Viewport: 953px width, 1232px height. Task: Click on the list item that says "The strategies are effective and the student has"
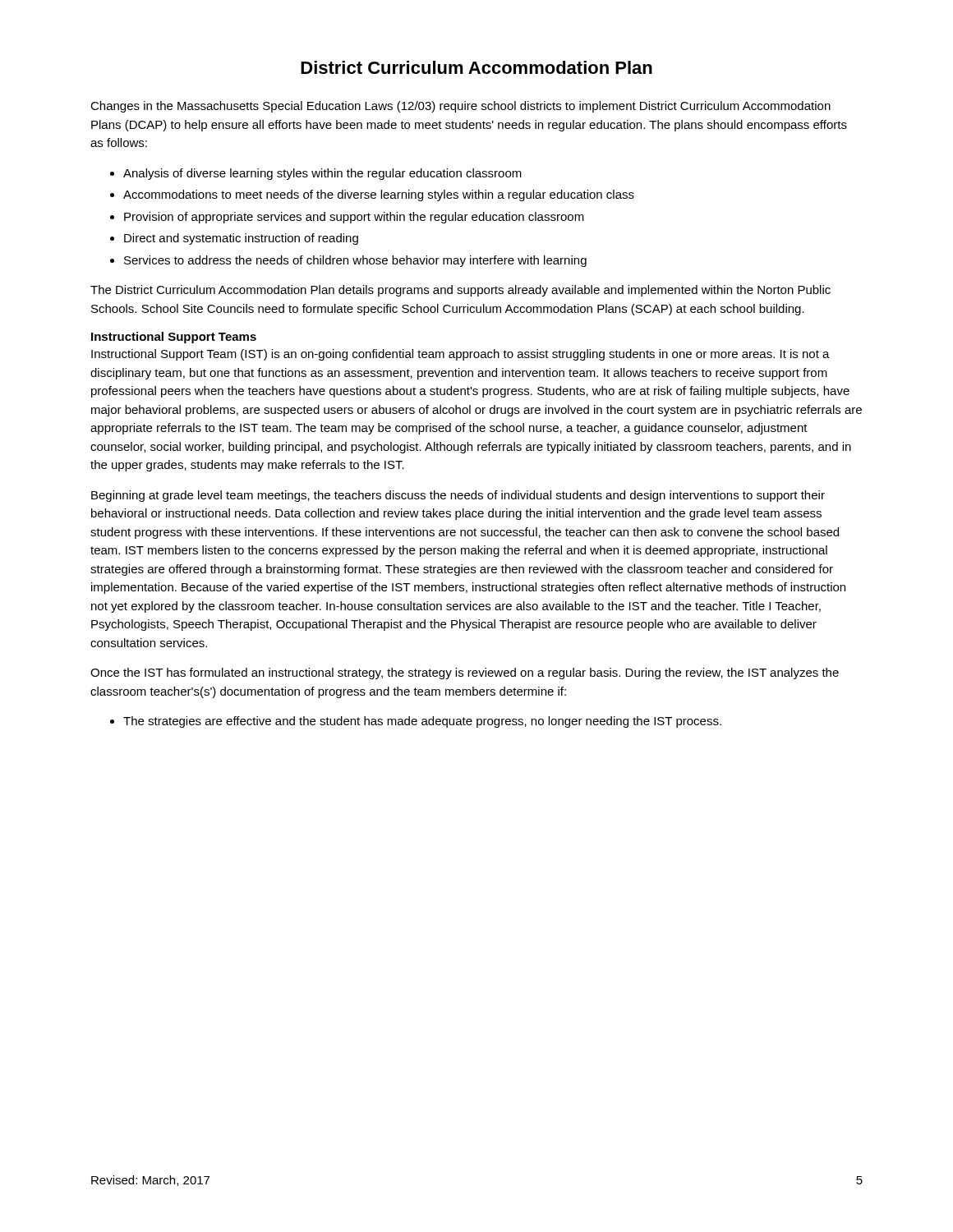[423, 721]
